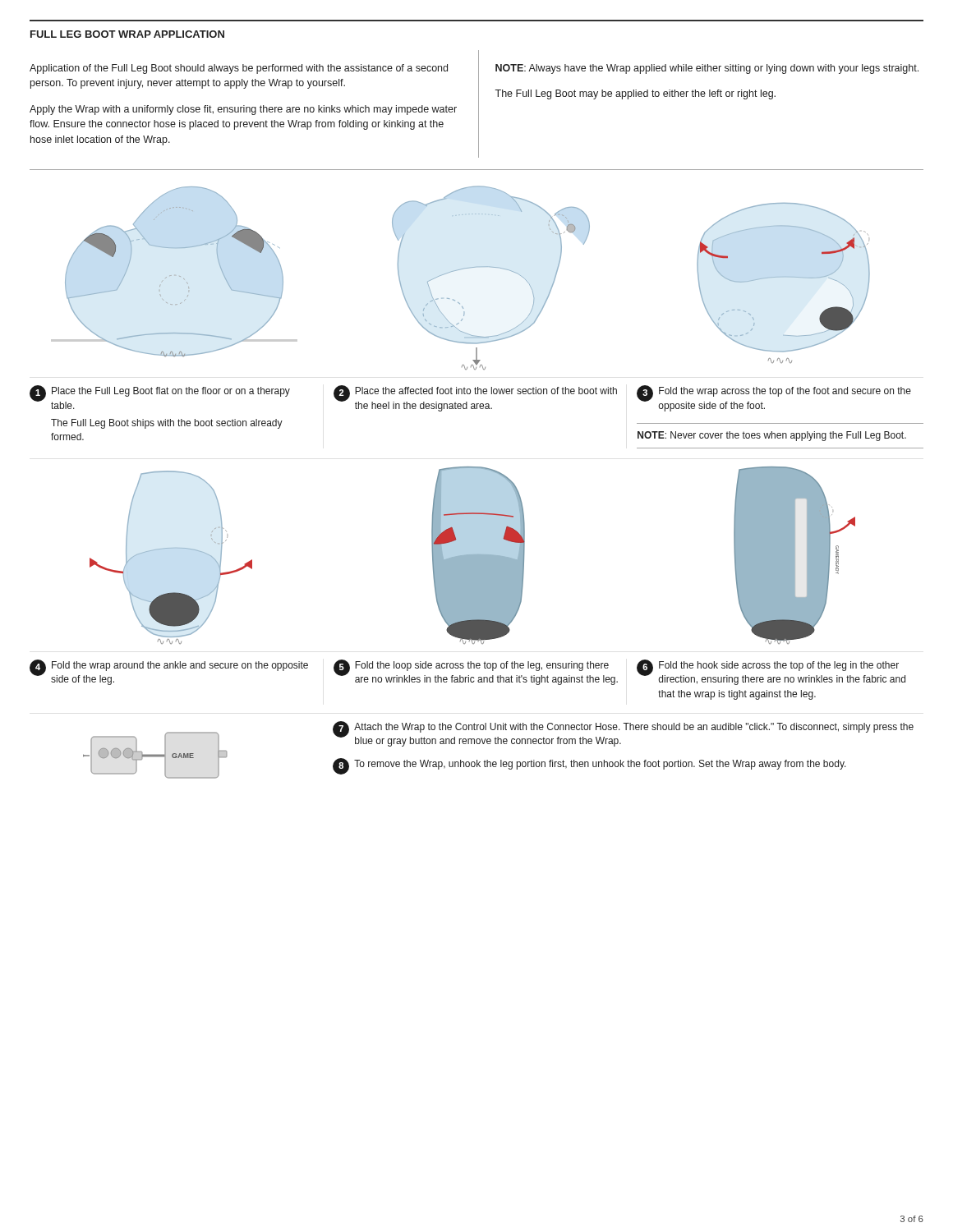Find the list item with the text "6 Fold the hook side across"
The image size is (953, 1232).
[780, 682]
